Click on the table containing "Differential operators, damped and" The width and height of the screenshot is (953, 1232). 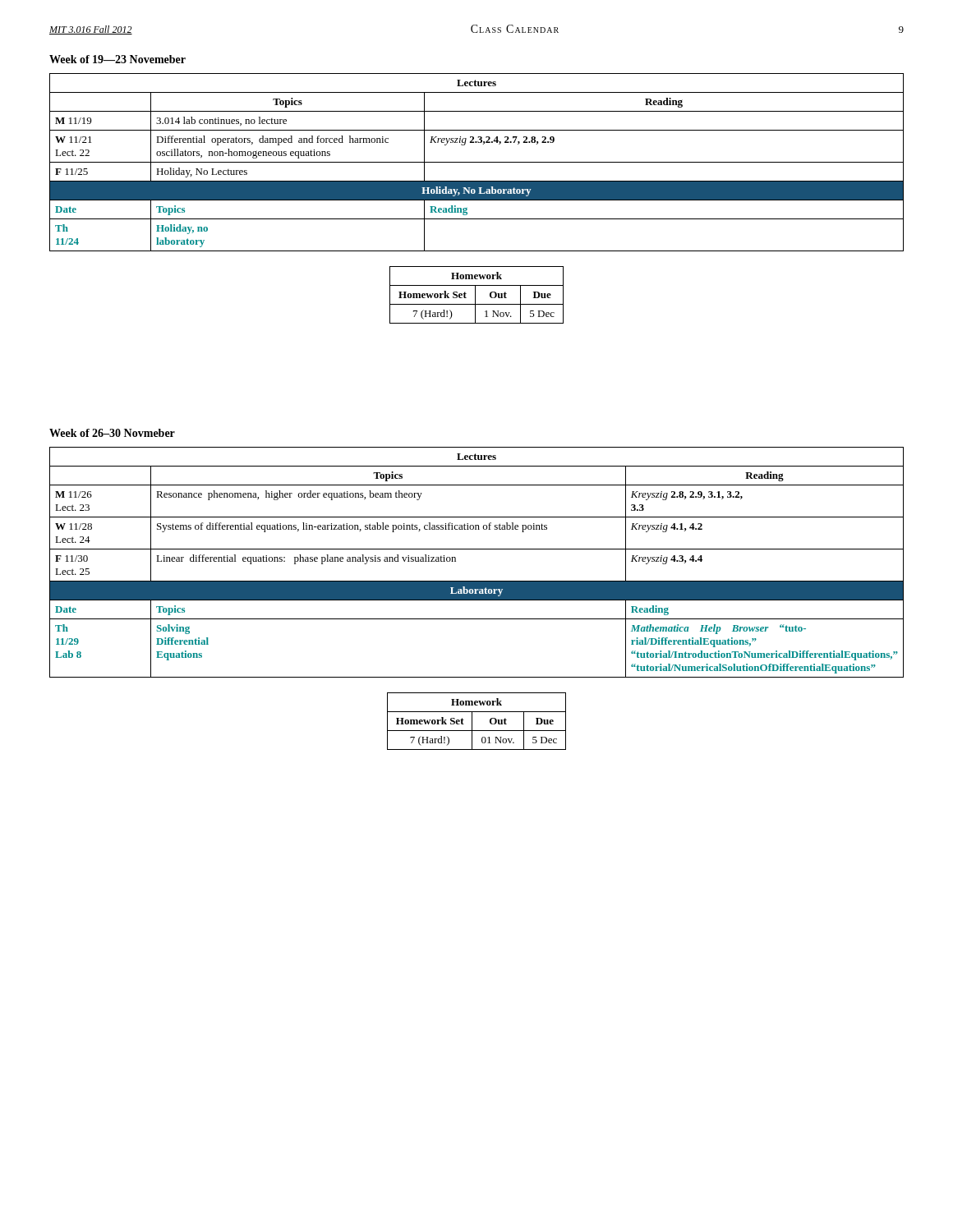click(x=476, y=162)
